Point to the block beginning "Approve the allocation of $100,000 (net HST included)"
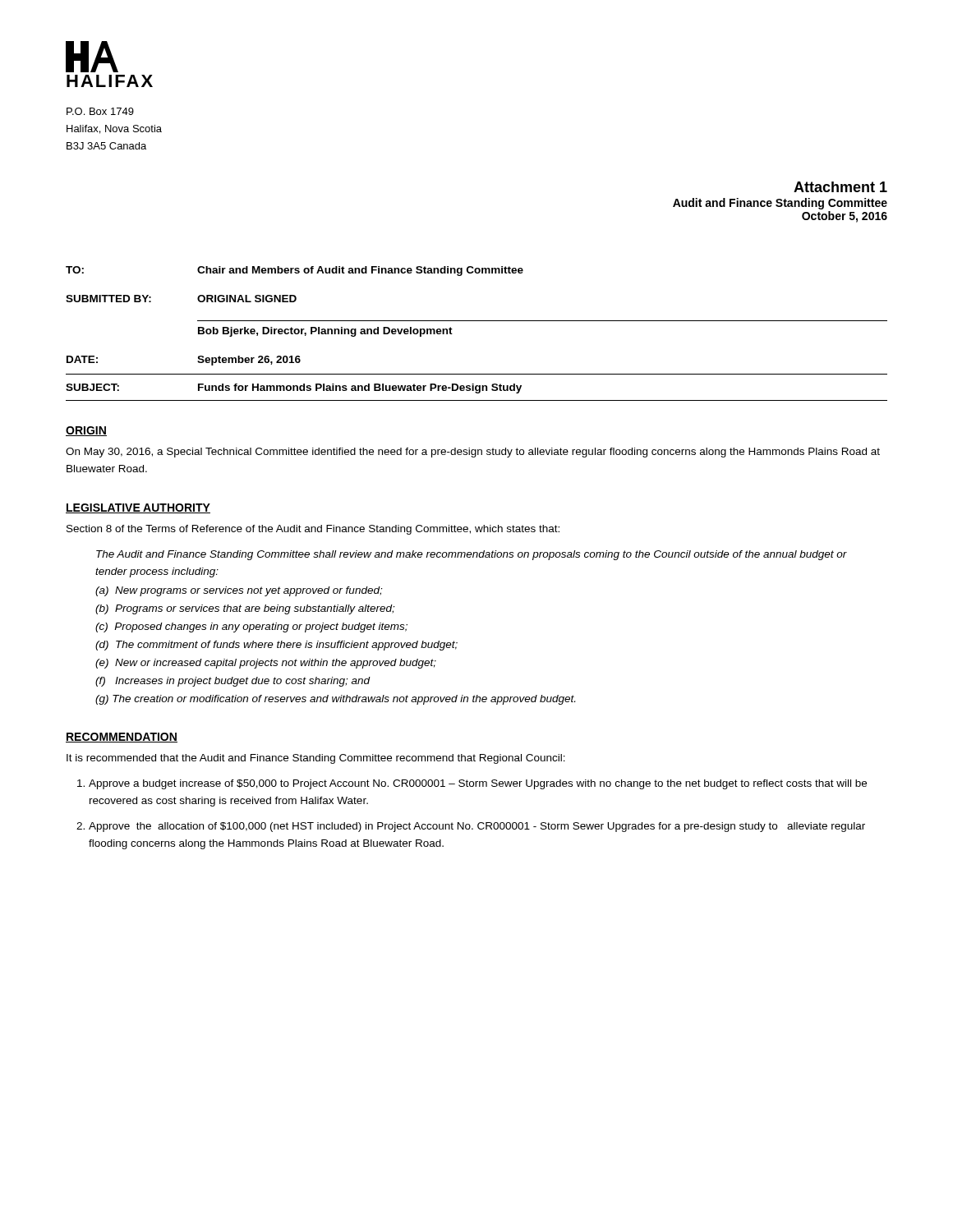 477,835
